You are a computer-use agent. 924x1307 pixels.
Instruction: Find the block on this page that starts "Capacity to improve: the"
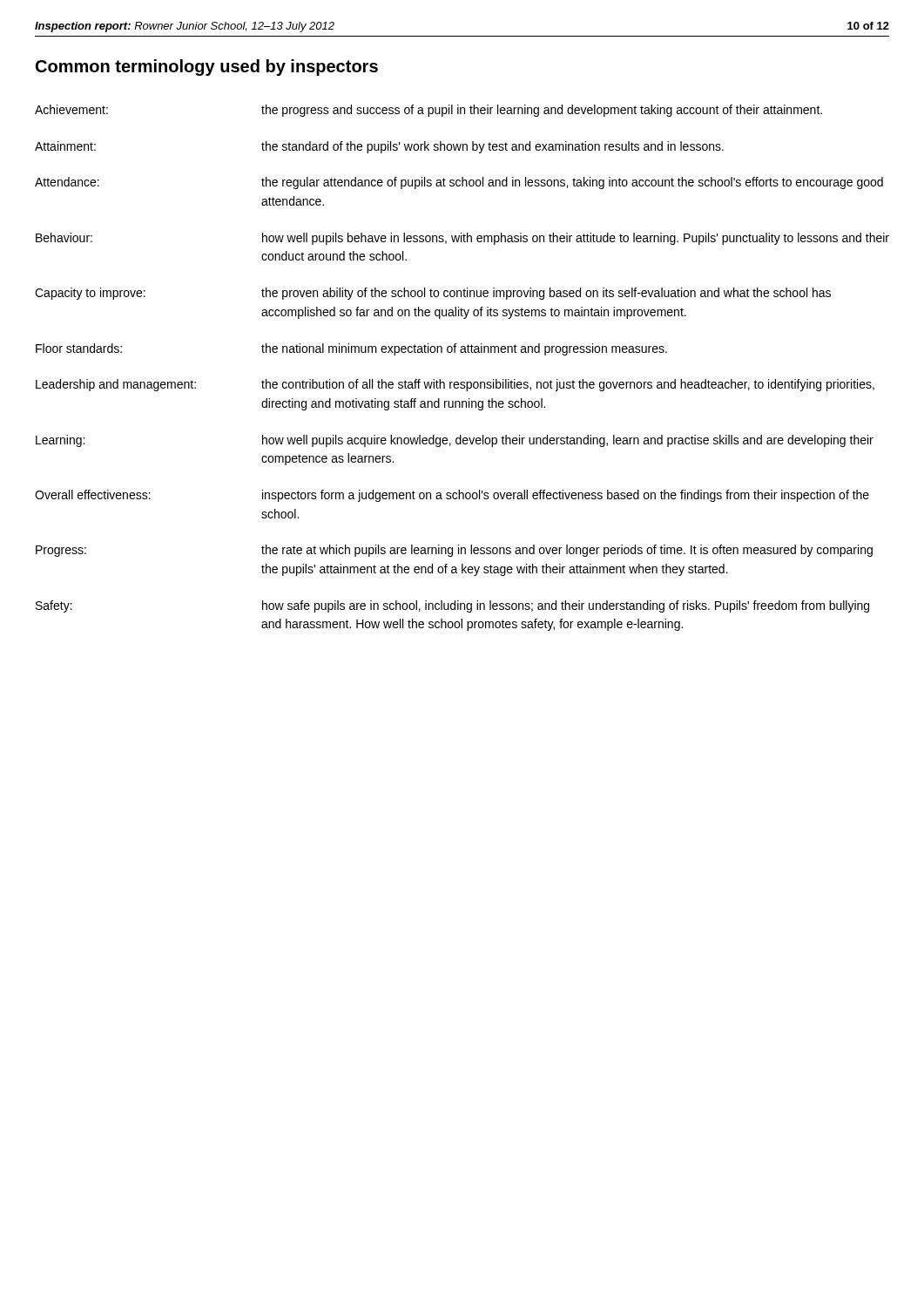(462, 303)
